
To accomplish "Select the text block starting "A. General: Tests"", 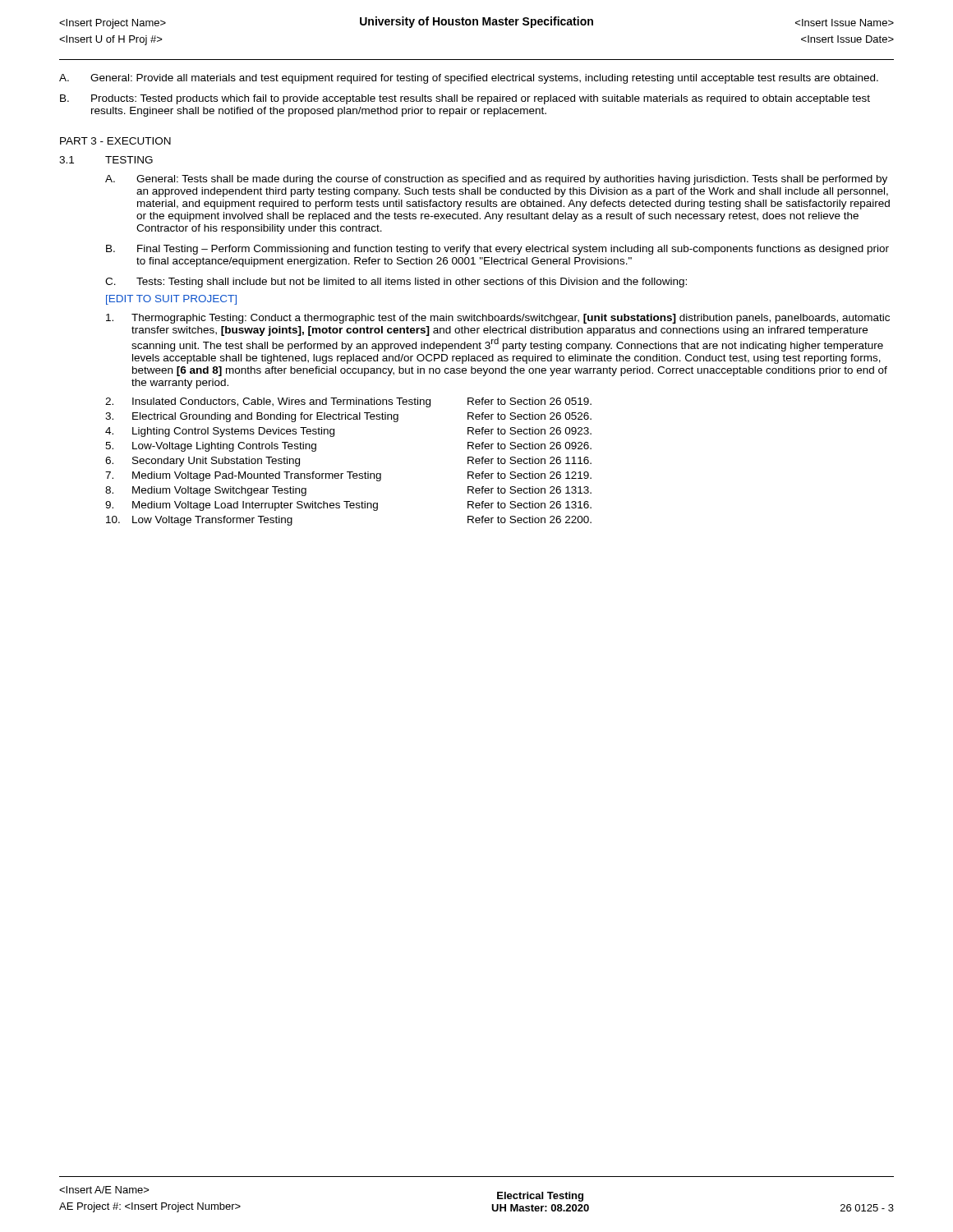I will tap(499, 203).
